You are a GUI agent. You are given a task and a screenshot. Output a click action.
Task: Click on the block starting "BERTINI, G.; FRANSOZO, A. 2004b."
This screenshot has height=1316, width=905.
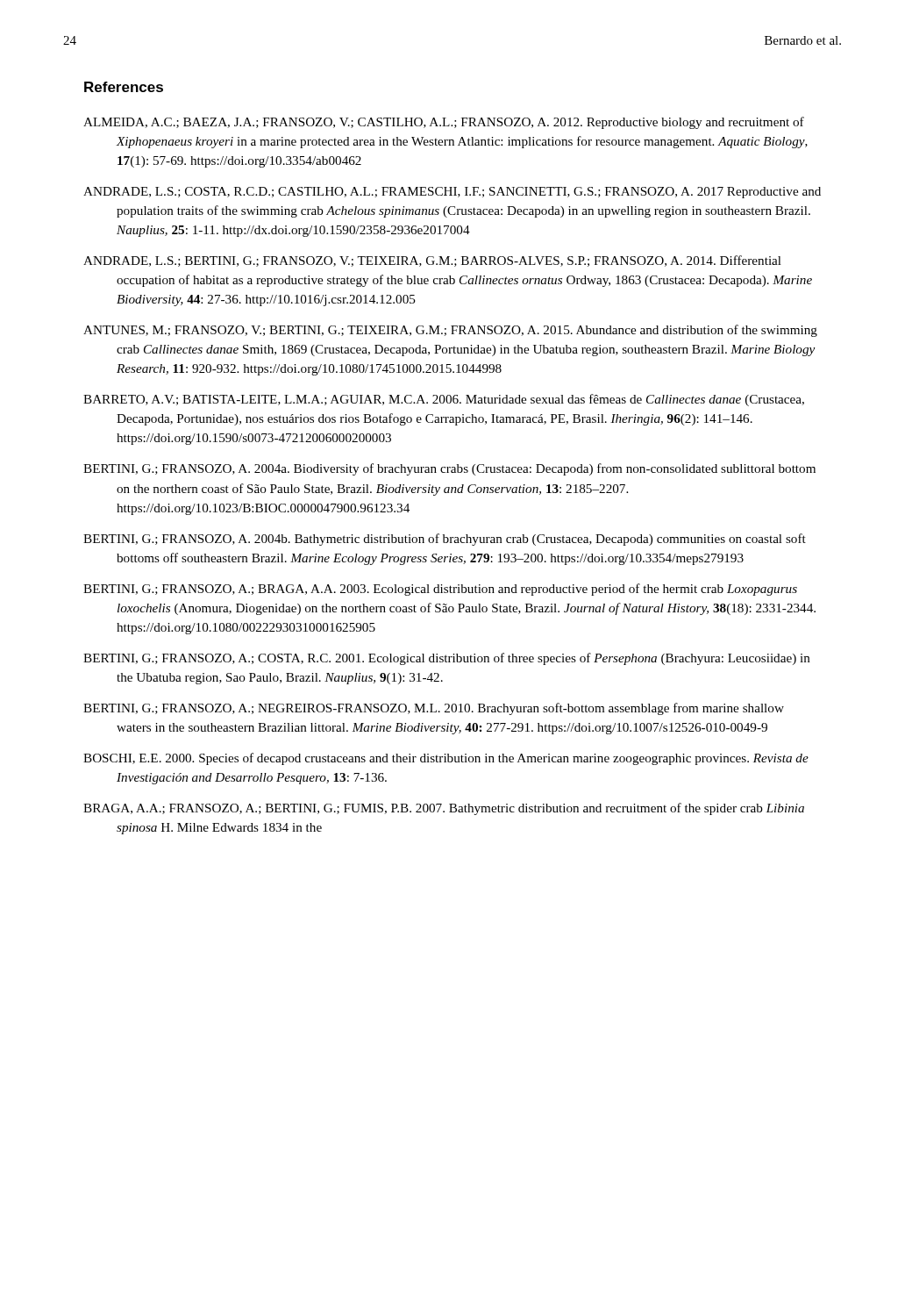pyautogui.click(x=444, y=548)
